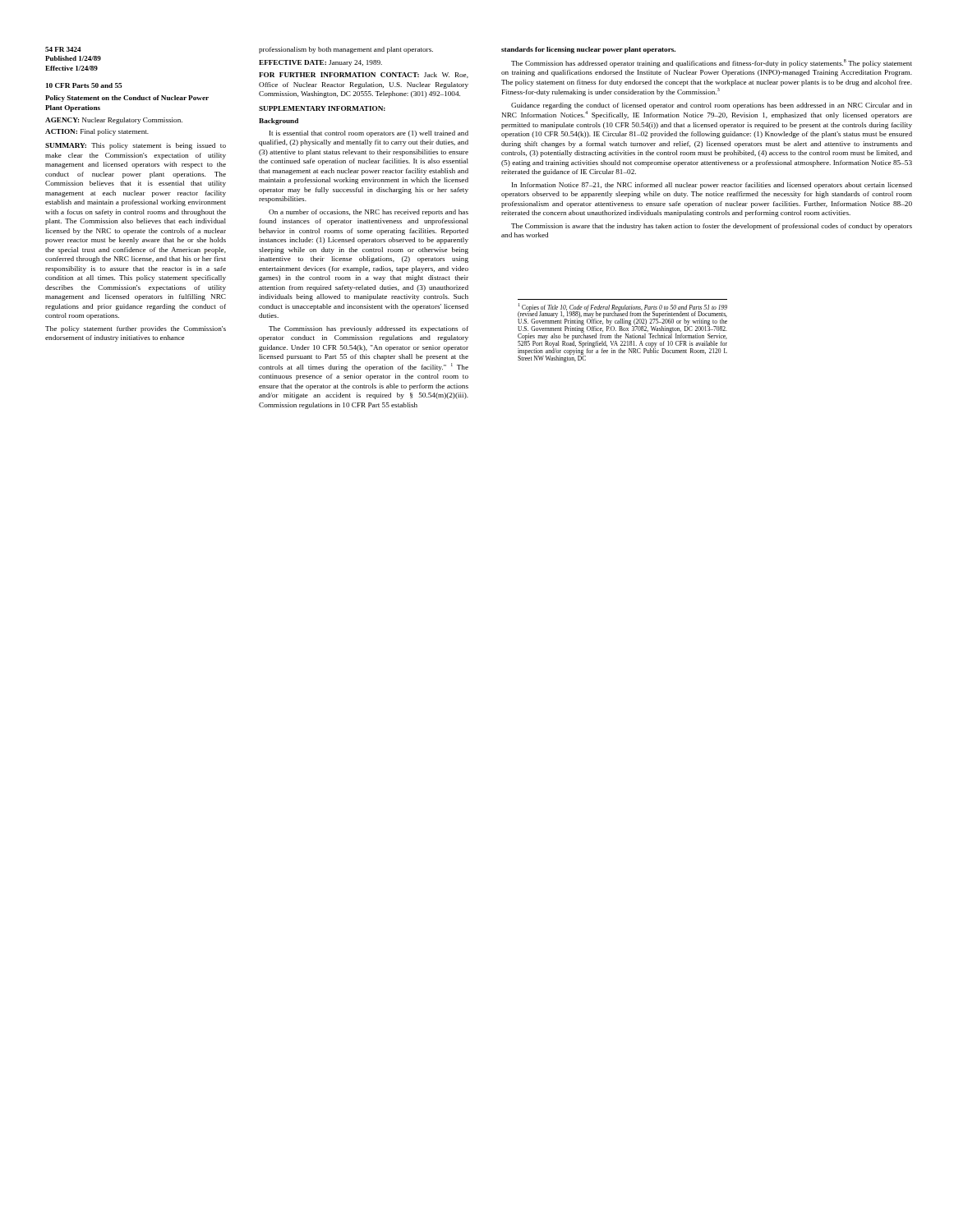Find "AGENCY: Nuclear Regulatory Commission." on this page
This screenshot has height=1232, width=954.
click(x=114, y=120)
